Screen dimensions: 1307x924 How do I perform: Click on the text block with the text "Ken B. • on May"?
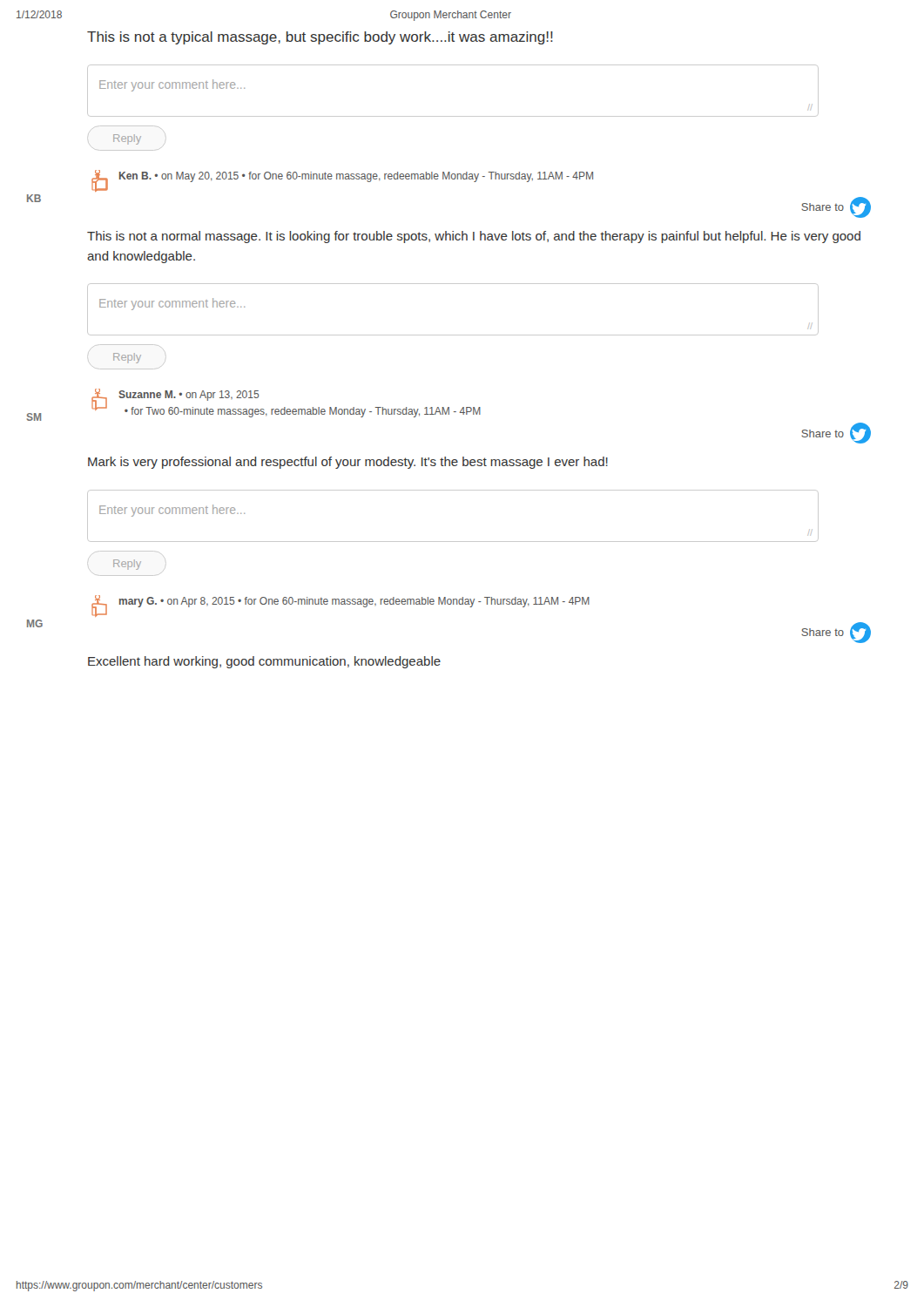coord(356,176)
